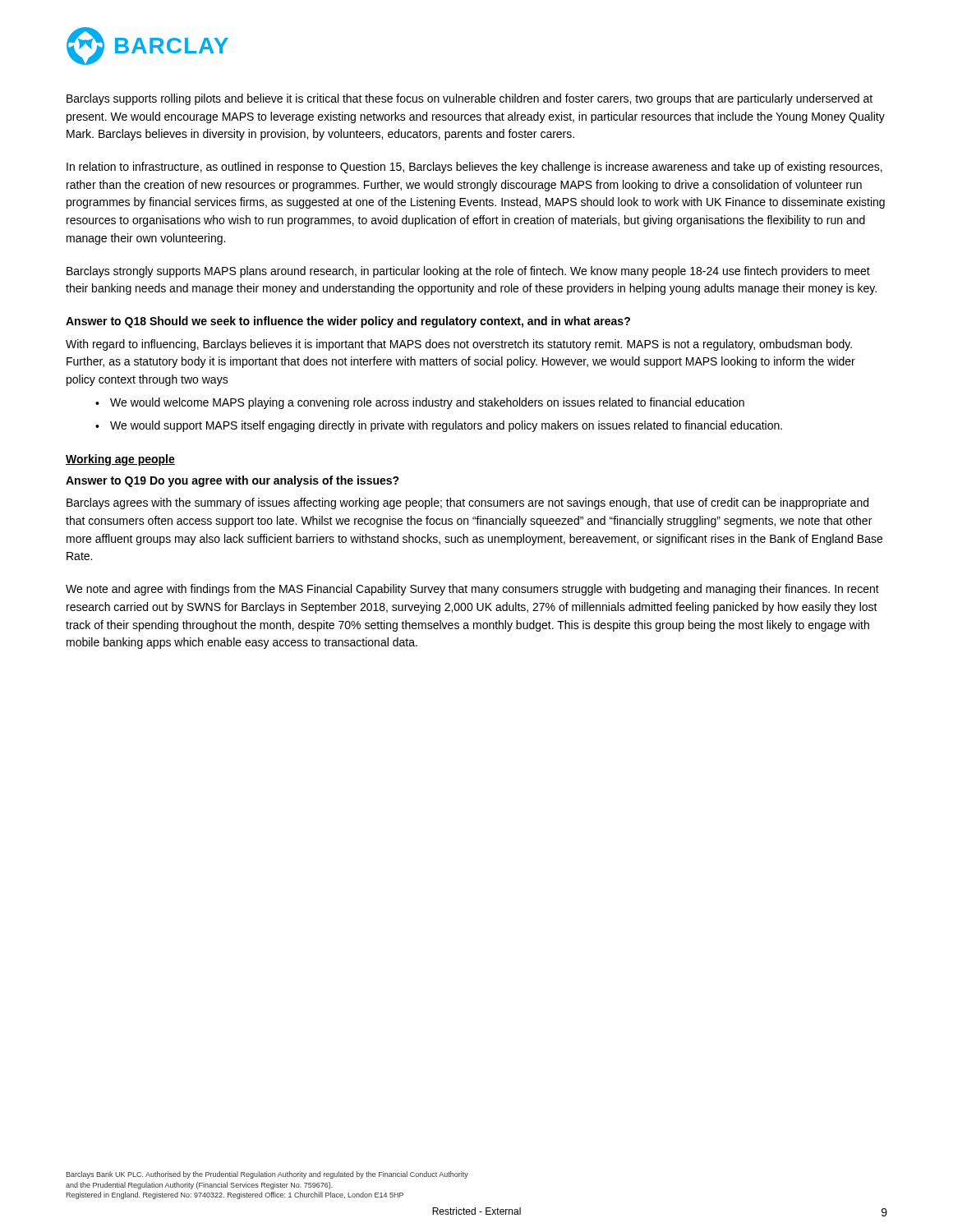Find the section header with the text "Answer to Q18 Should we seek to influence"
This screenshot has width=953, height=1232.
348,321
